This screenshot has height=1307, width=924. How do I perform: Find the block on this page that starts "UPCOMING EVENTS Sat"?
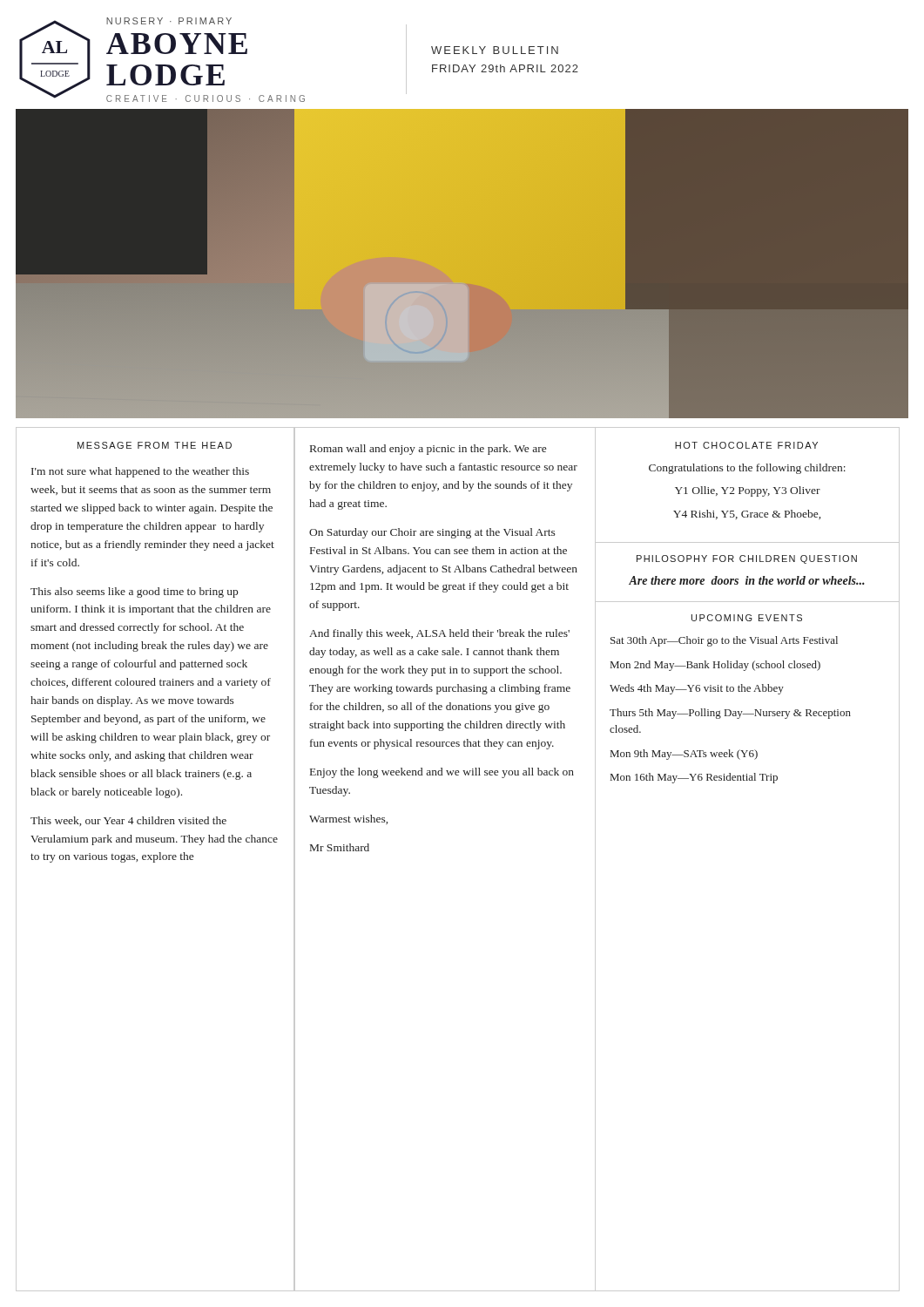pyautogui.click(x=747, y=699)
